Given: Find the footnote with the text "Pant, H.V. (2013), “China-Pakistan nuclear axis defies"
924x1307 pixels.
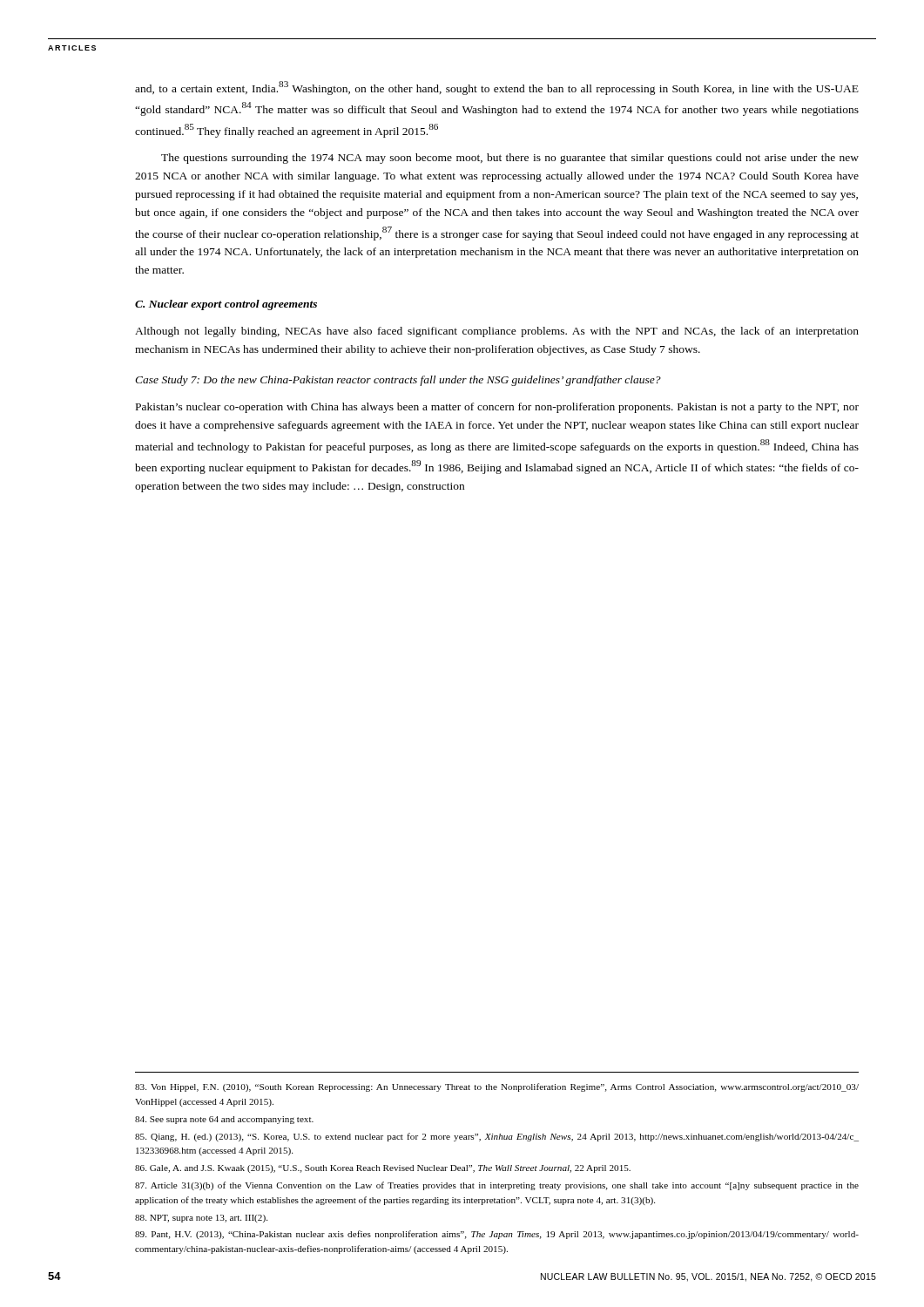Looking at the screenshot, I should (497, 1242).
